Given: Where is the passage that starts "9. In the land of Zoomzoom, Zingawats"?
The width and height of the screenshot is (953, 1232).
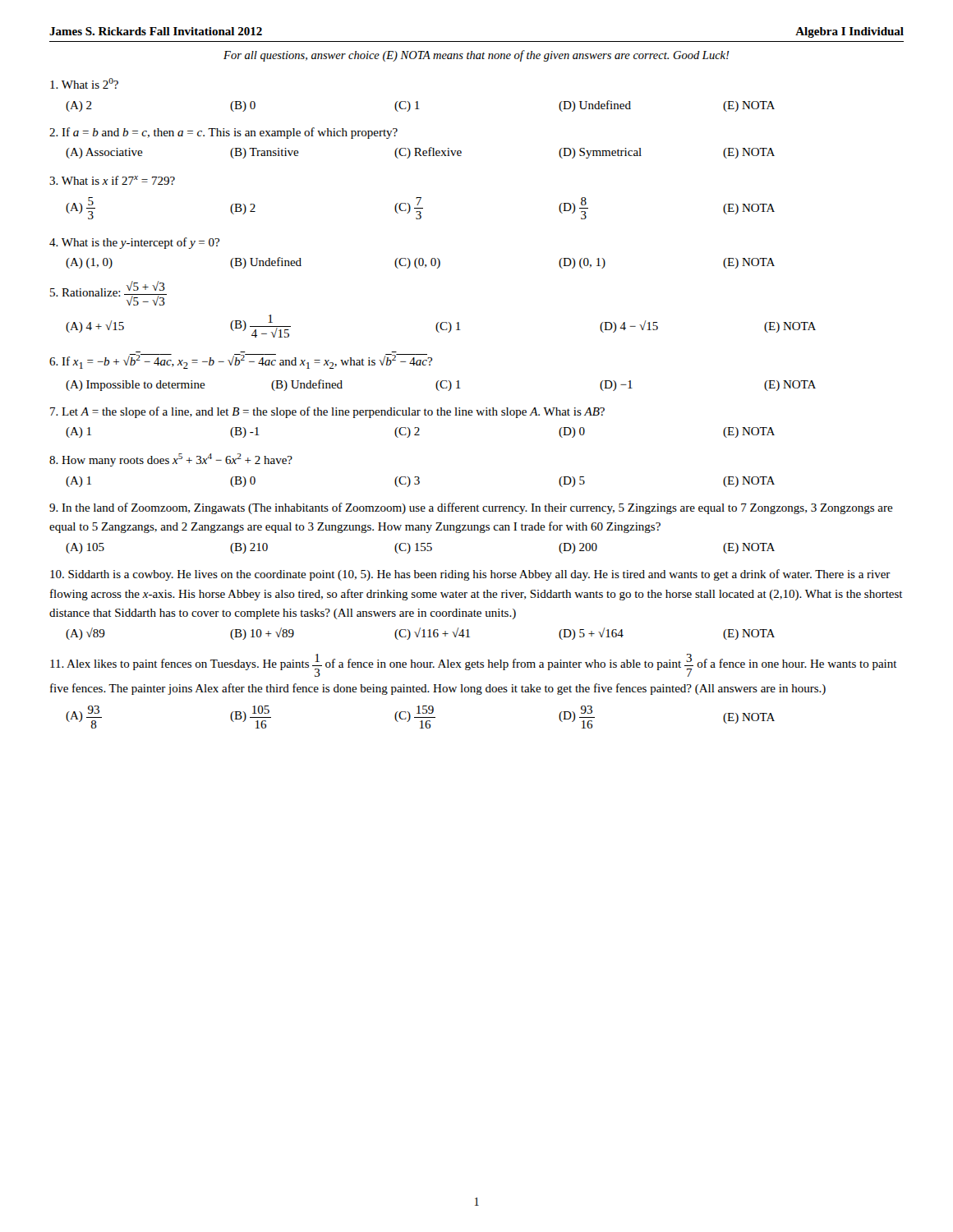Looking at the screenshot, I should [x=476, y=526].
